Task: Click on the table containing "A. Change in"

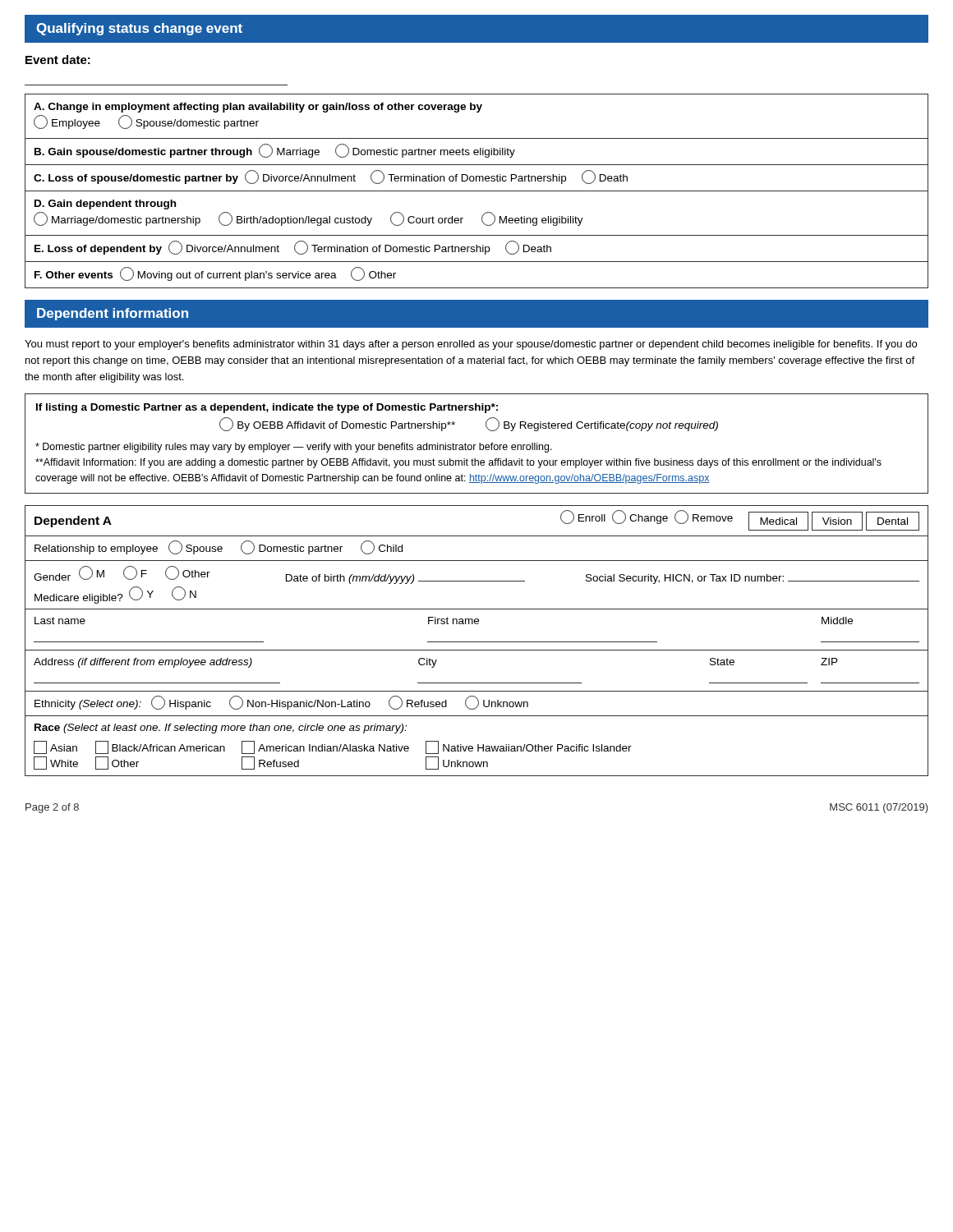Action: click(x=476, y=191)
